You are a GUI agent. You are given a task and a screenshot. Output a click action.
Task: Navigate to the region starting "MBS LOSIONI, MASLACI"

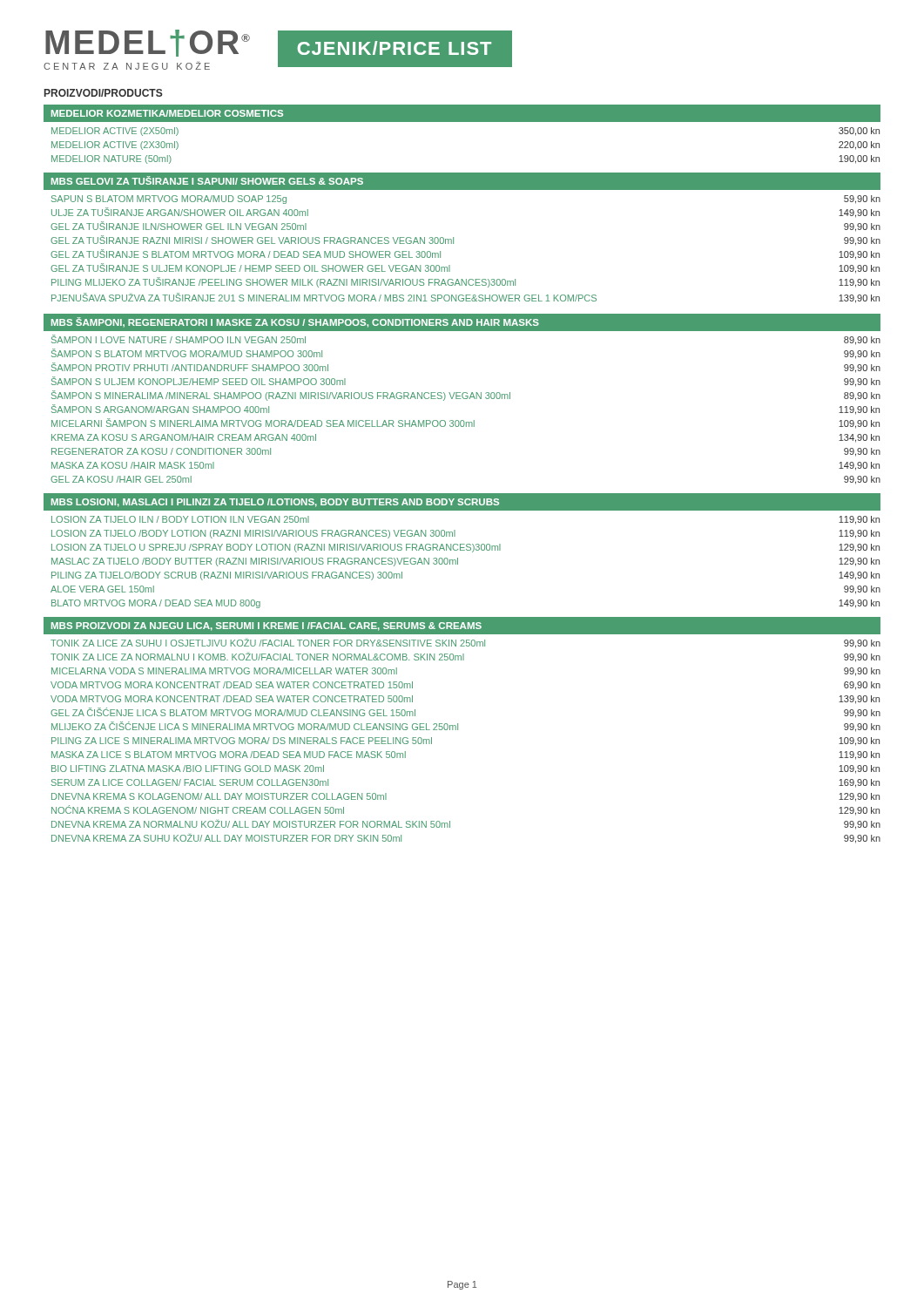275,502
